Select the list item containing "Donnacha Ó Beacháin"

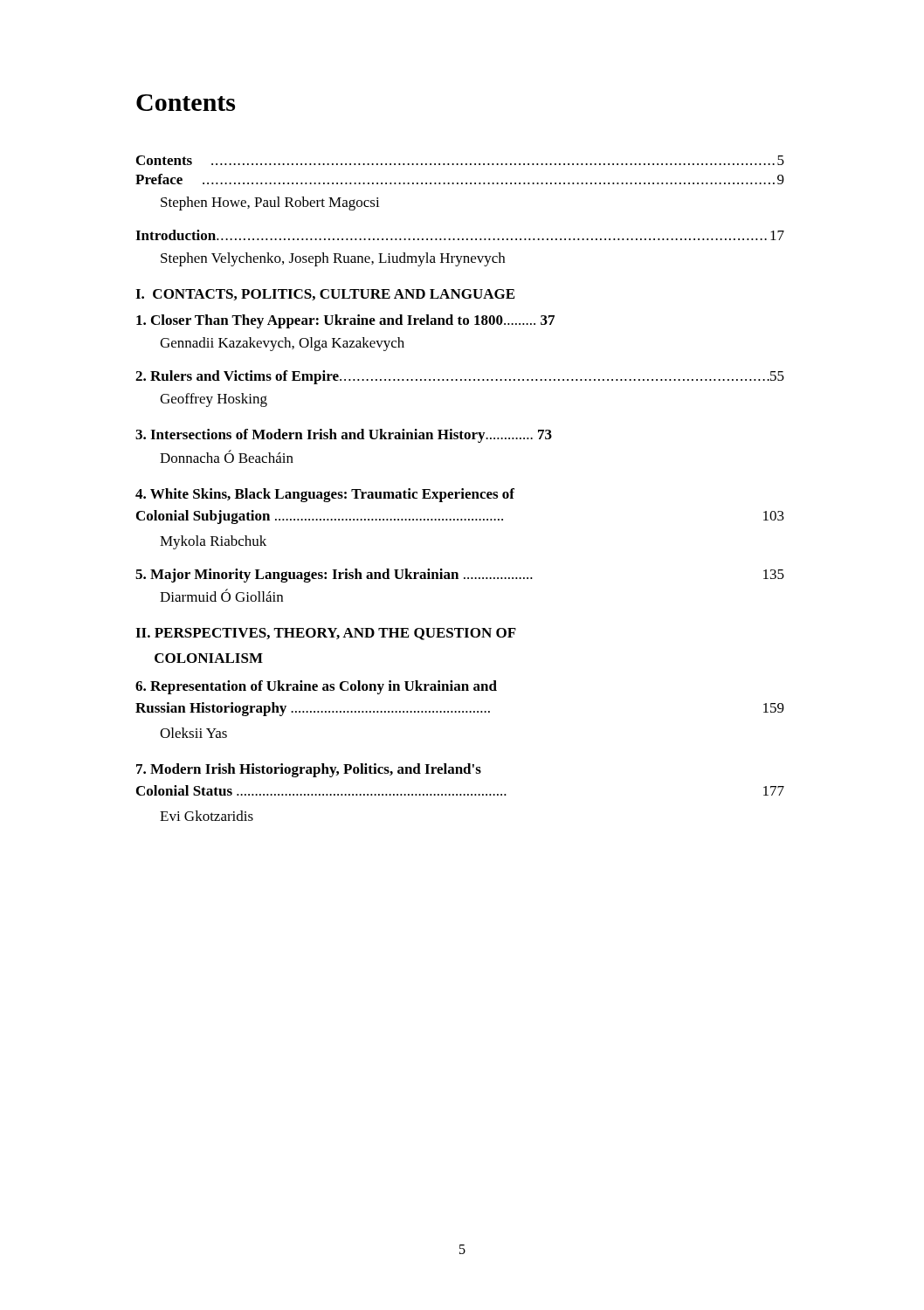pos(227,456)
